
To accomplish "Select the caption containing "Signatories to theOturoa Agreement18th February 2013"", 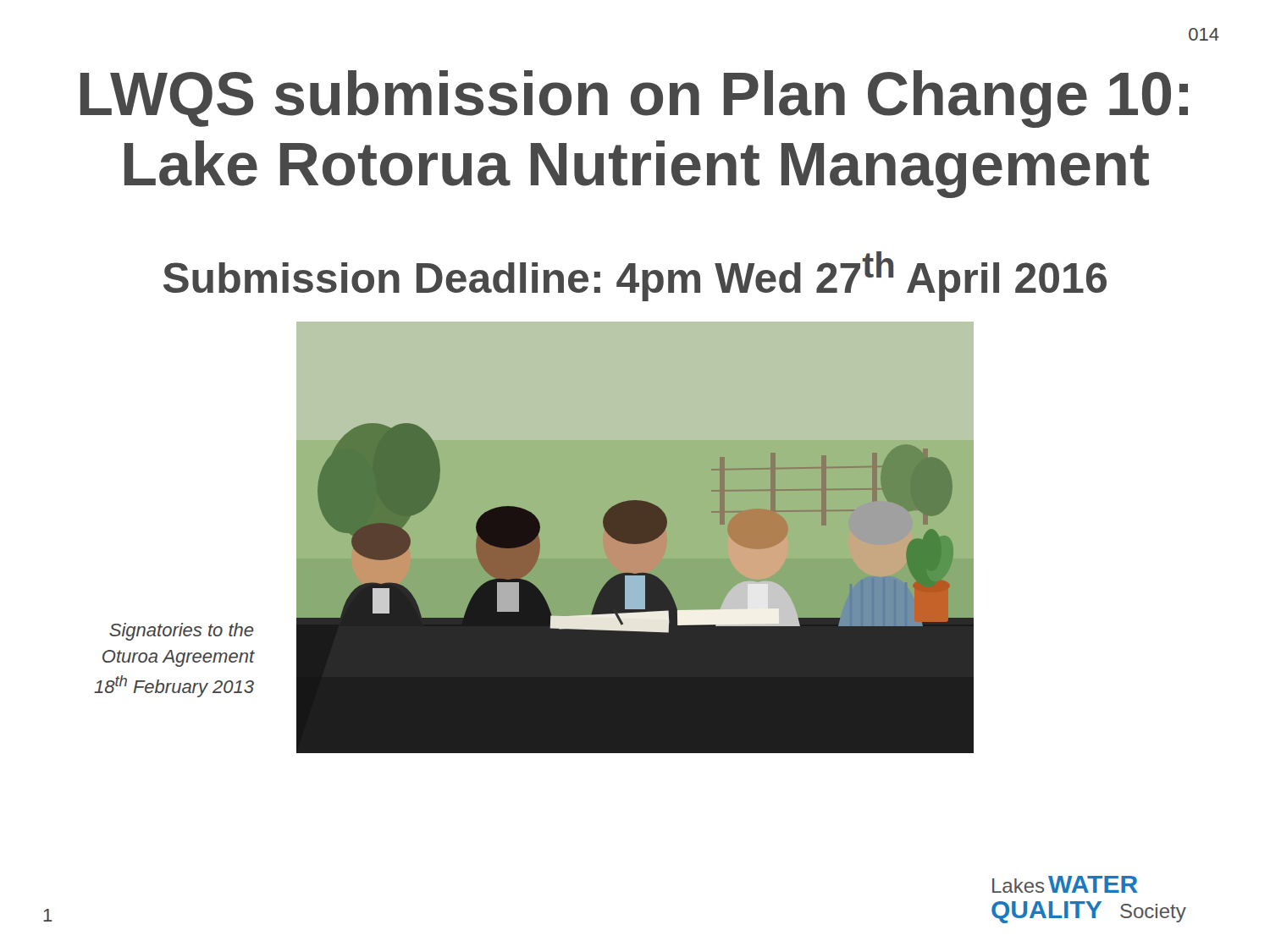I will coord(174,658).
